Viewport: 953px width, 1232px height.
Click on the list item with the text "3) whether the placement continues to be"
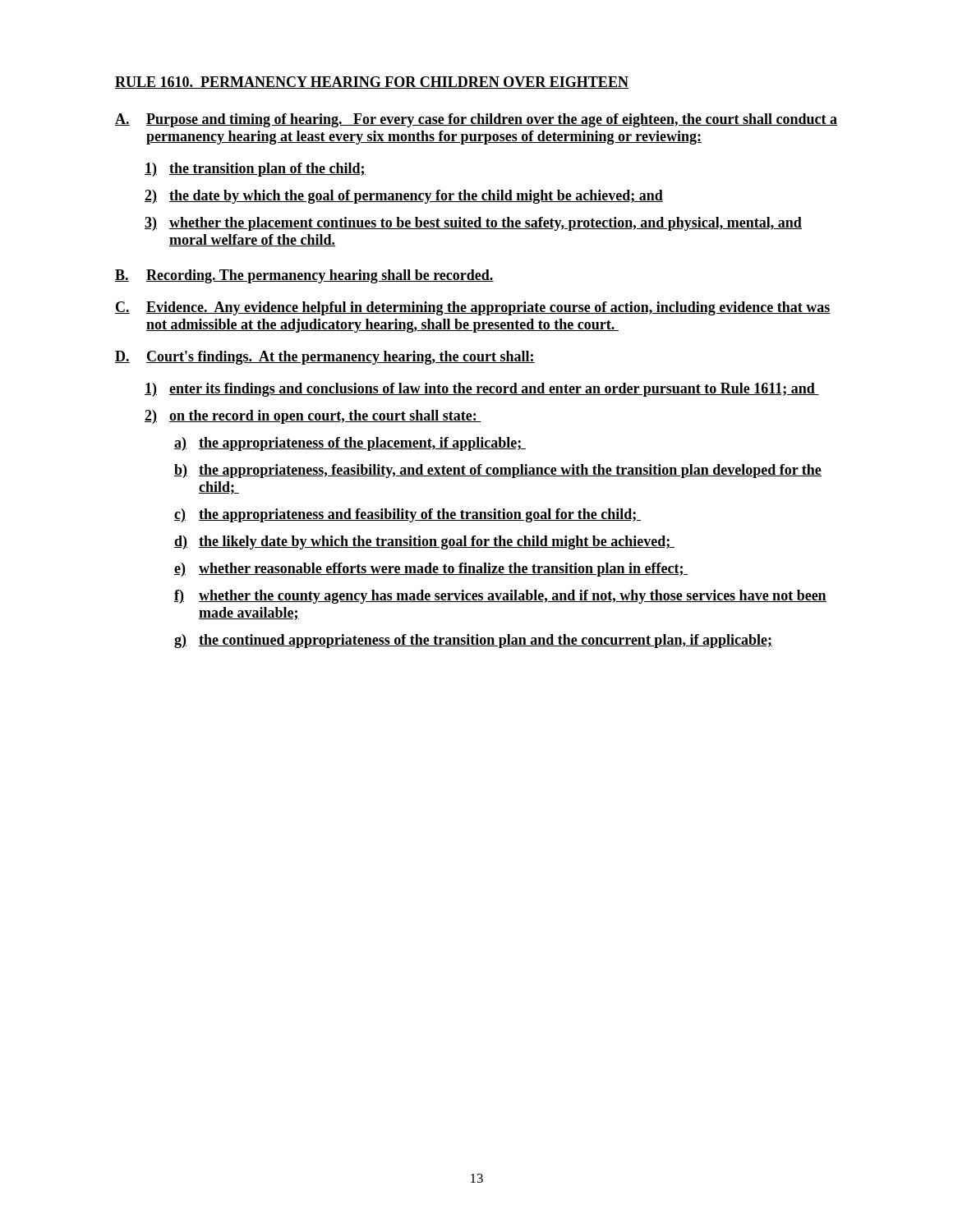pyautogui.click(x=491, y=232)
